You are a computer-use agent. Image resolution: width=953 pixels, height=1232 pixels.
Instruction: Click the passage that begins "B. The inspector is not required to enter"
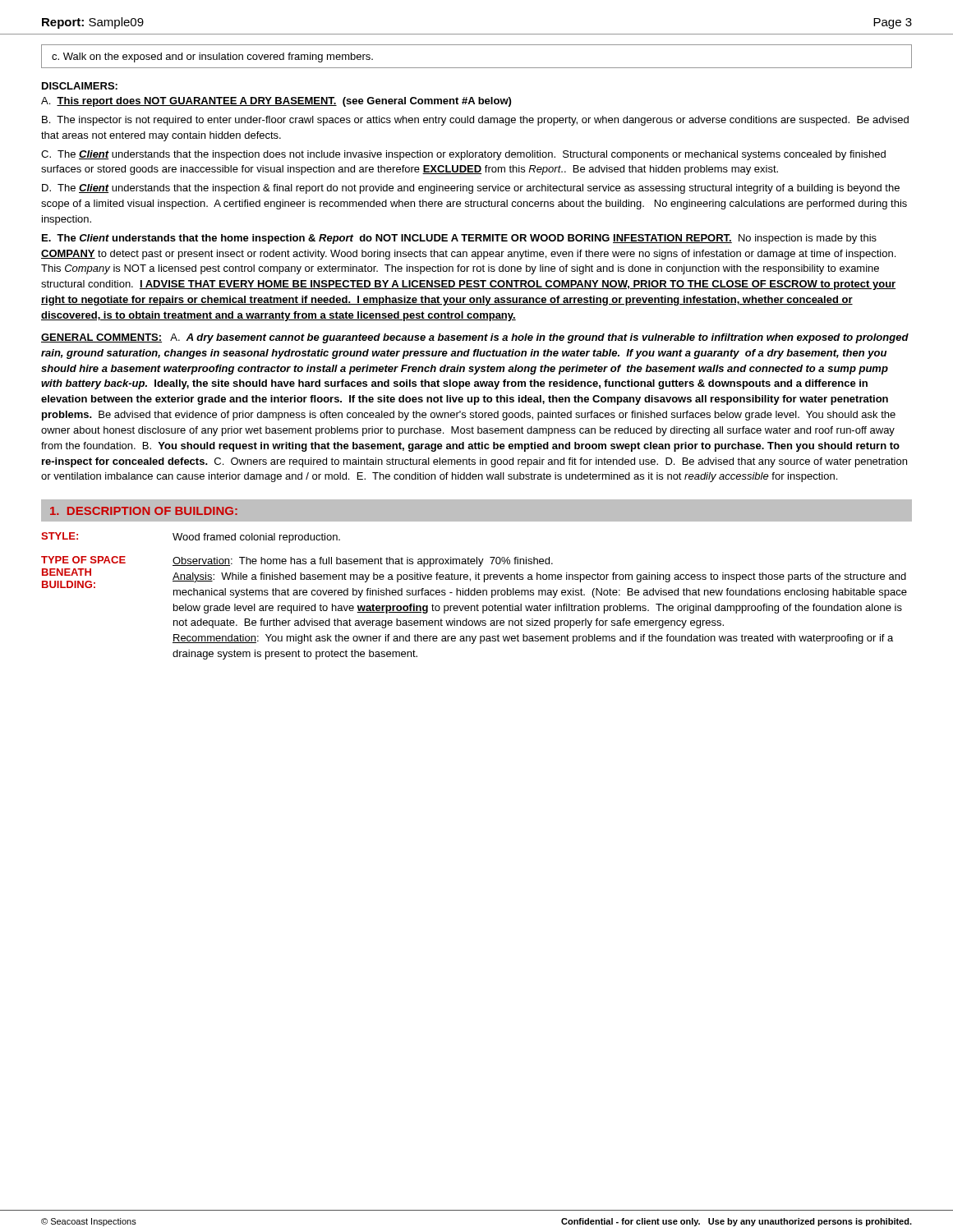[475, 127]
